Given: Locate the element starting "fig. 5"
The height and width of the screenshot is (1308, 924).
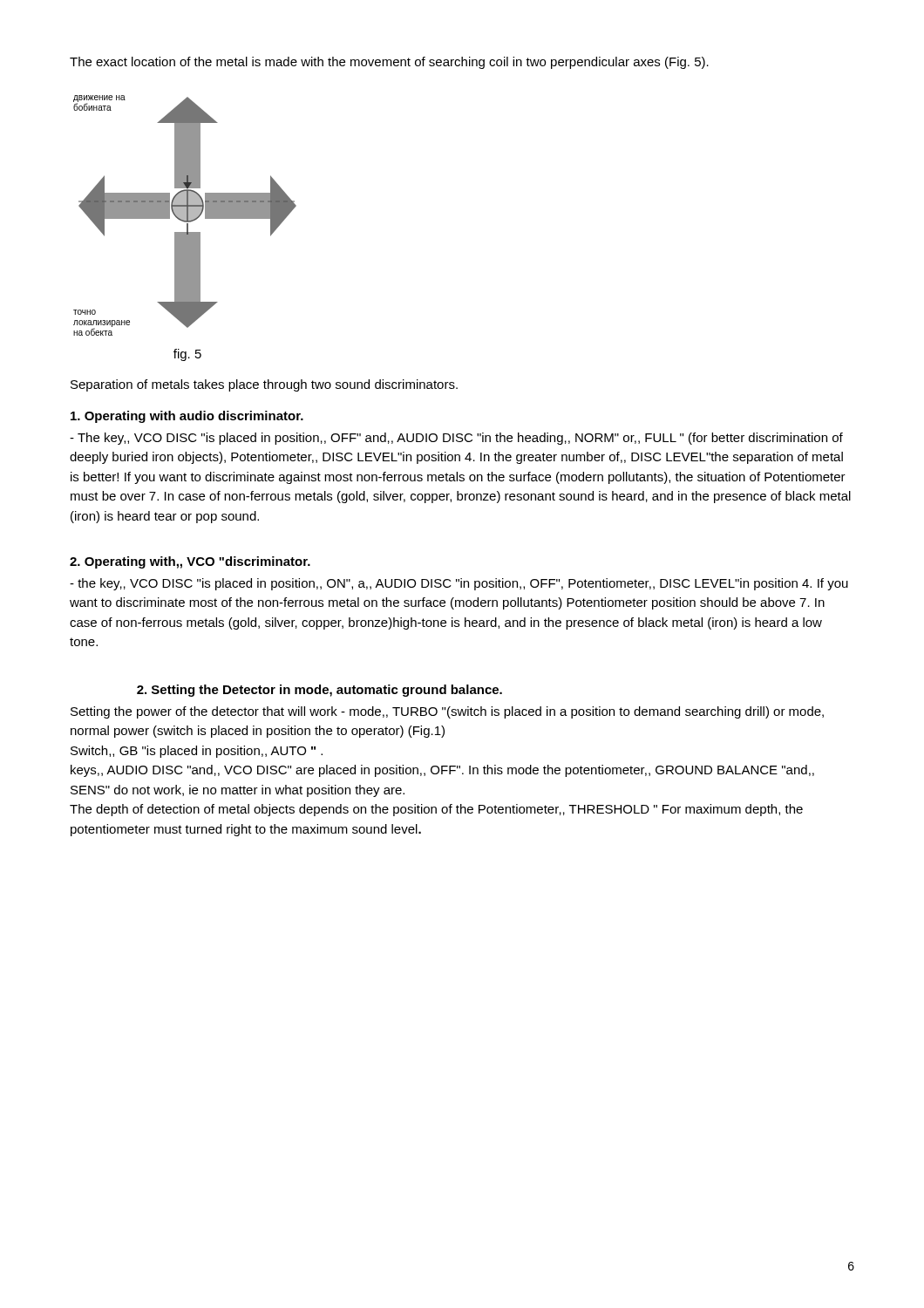Looking at the screenshot, I should 187,353.
